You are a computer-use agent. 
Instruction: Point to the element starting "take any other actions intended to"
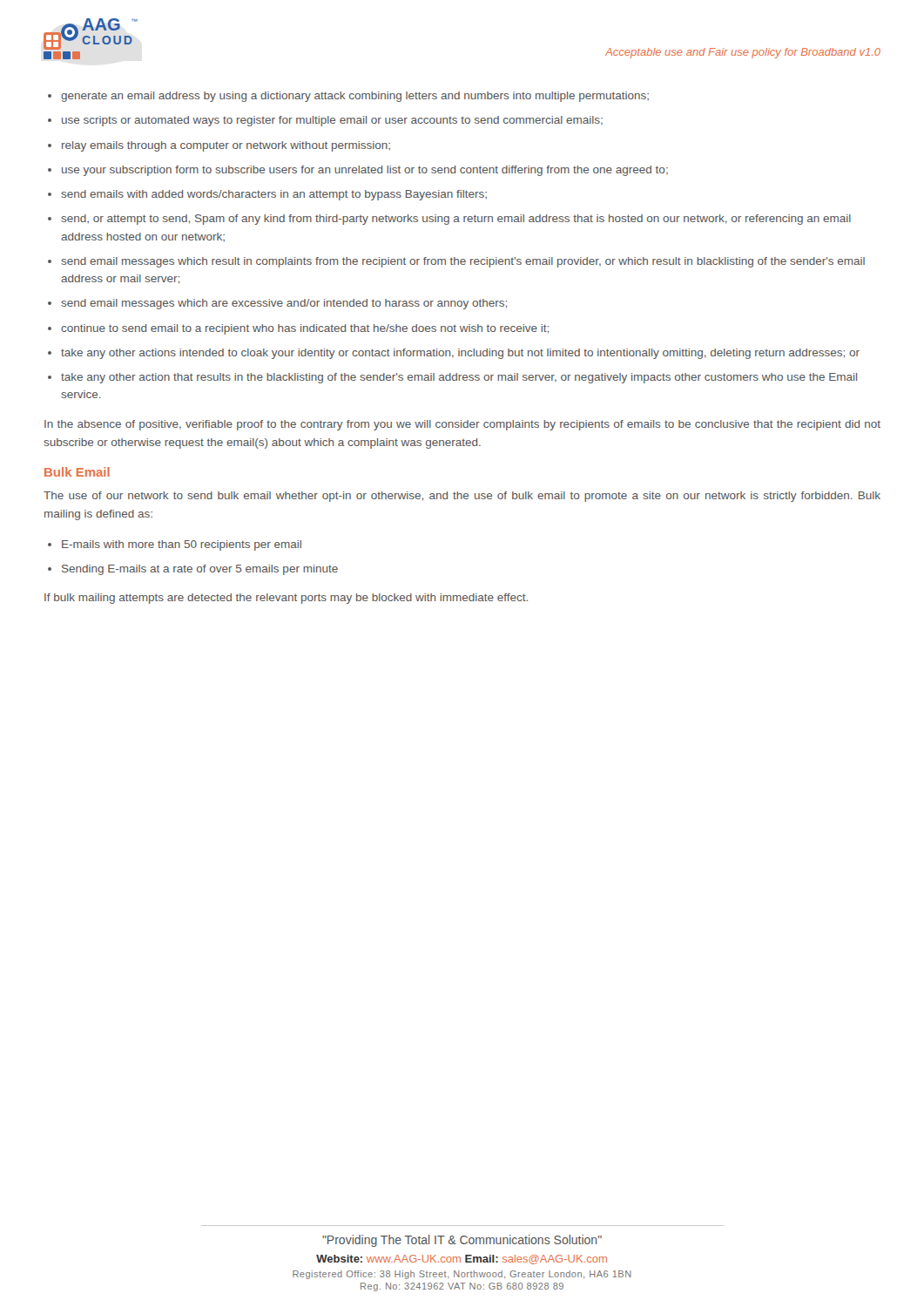(471, 353)
